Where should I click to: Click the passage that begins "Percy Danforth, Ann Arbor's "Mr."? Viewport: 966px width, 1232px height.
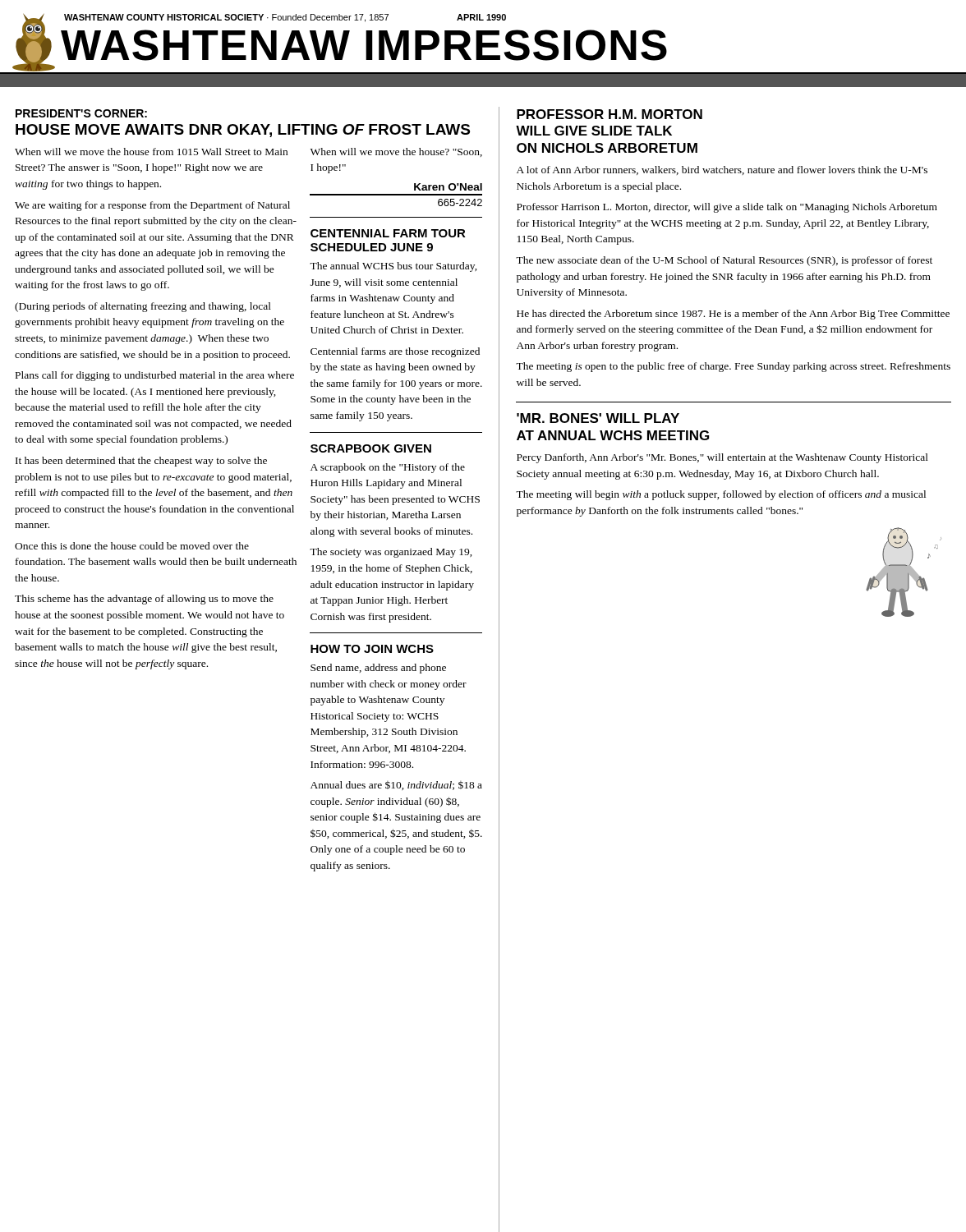pos(734,484)
